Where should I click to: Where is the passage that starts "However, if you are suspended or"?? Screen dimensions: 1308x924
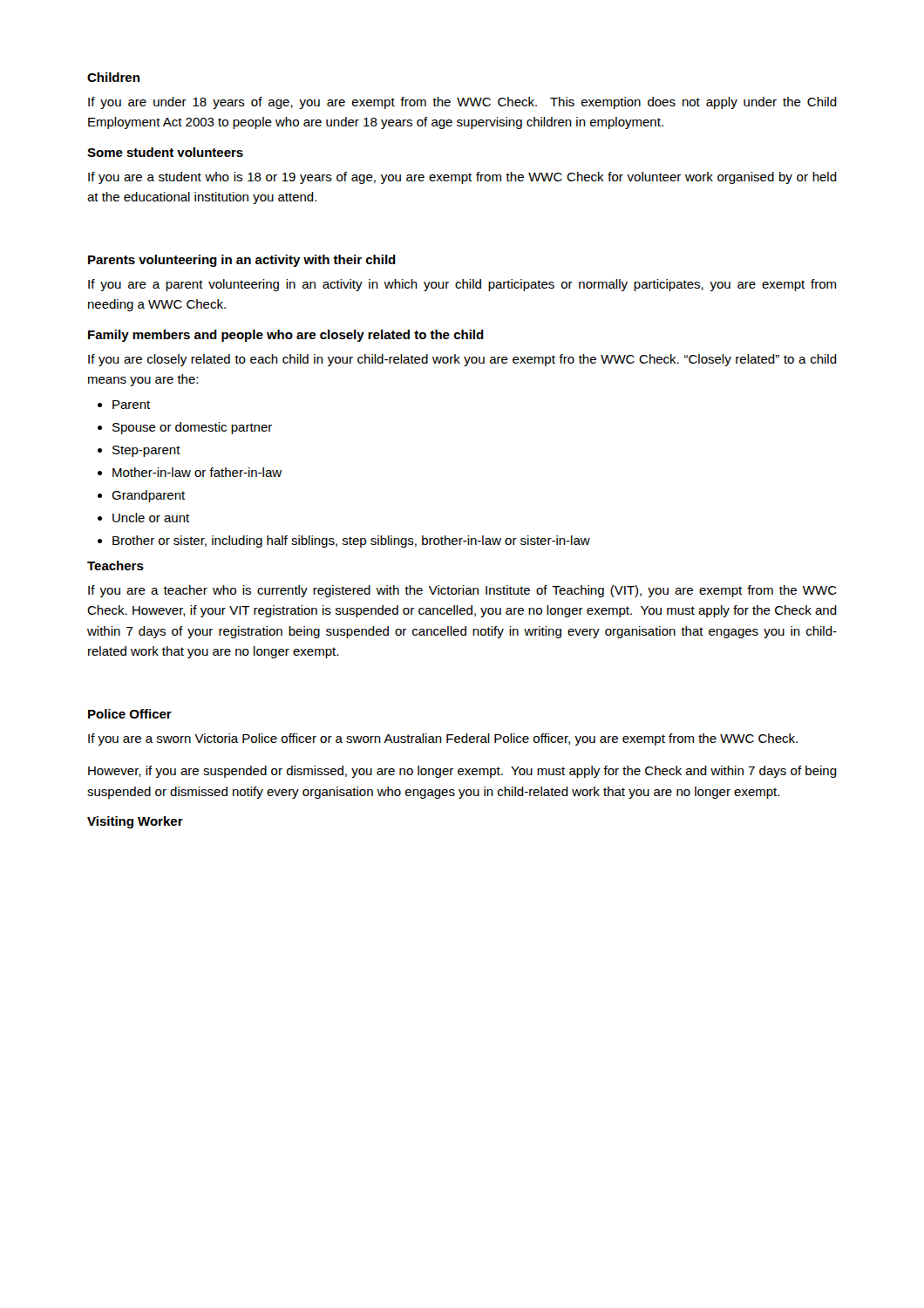click(462, 781)
